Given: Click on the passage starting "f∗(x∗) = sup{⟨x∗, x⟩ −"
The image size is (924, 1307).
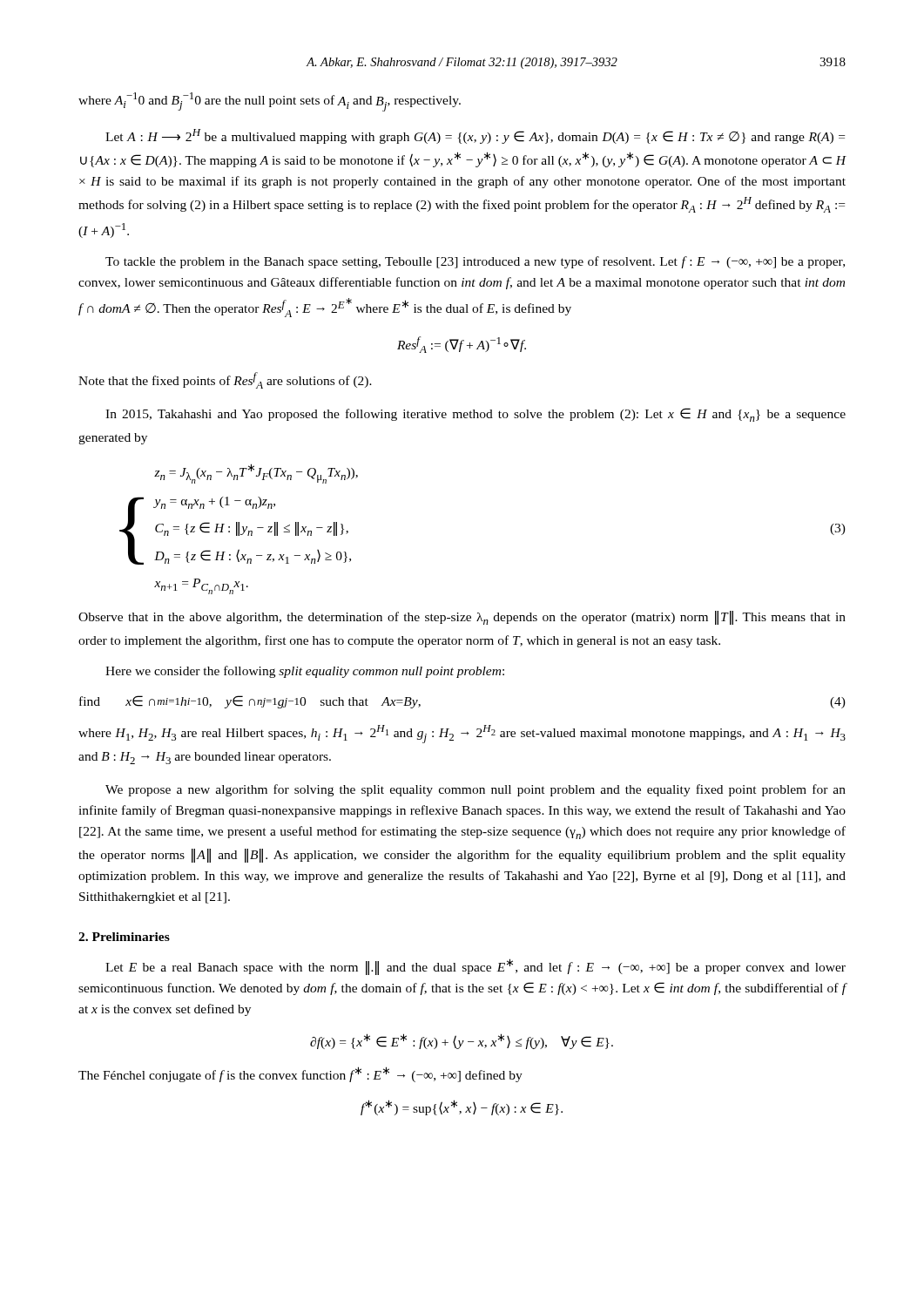Looking at the screenshot, I should point(462,1107).
